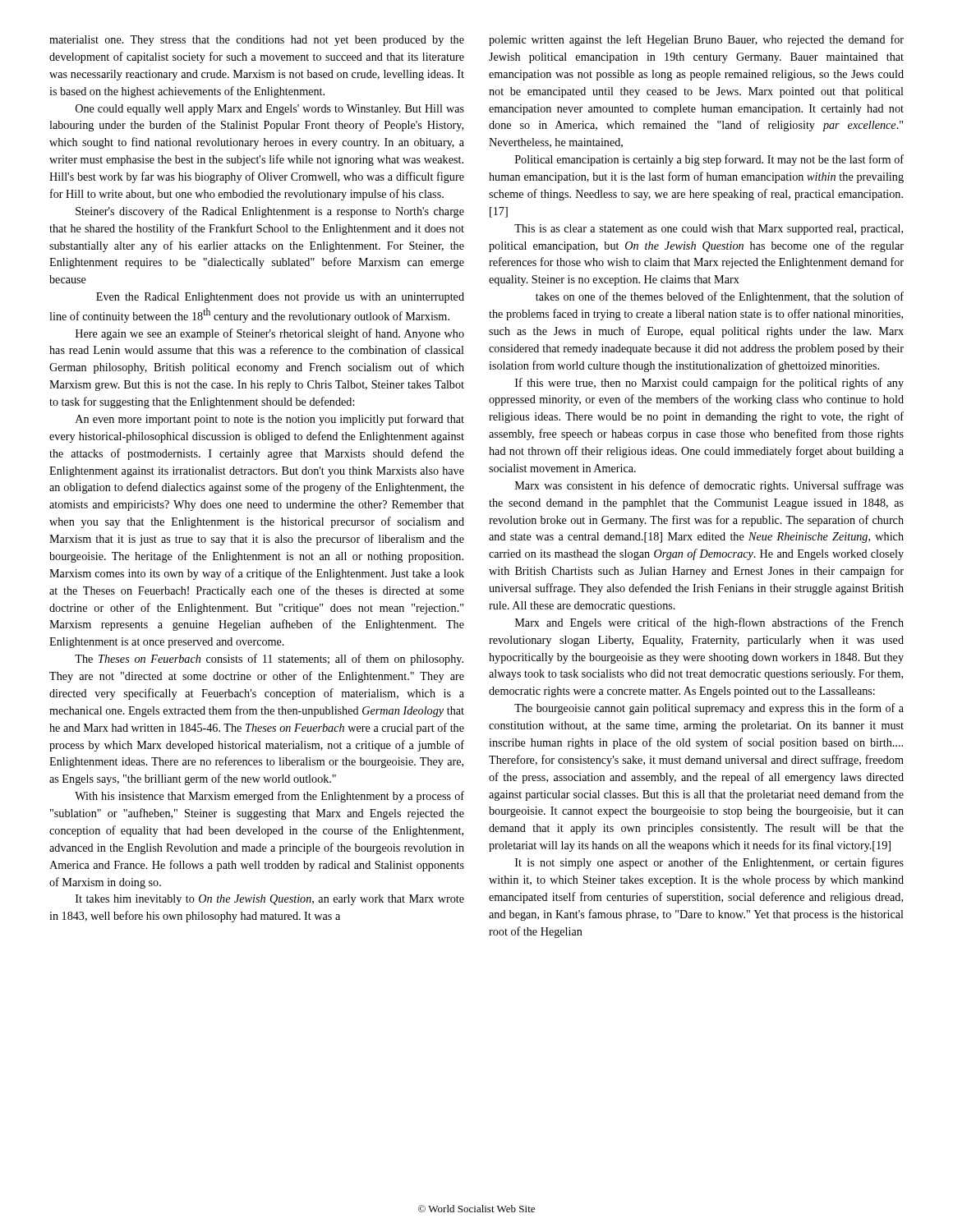This screenshot has width=953, height=1232.
Task: Point to the text starting "Steiner's discovery of"
Action: click(257, 246)
